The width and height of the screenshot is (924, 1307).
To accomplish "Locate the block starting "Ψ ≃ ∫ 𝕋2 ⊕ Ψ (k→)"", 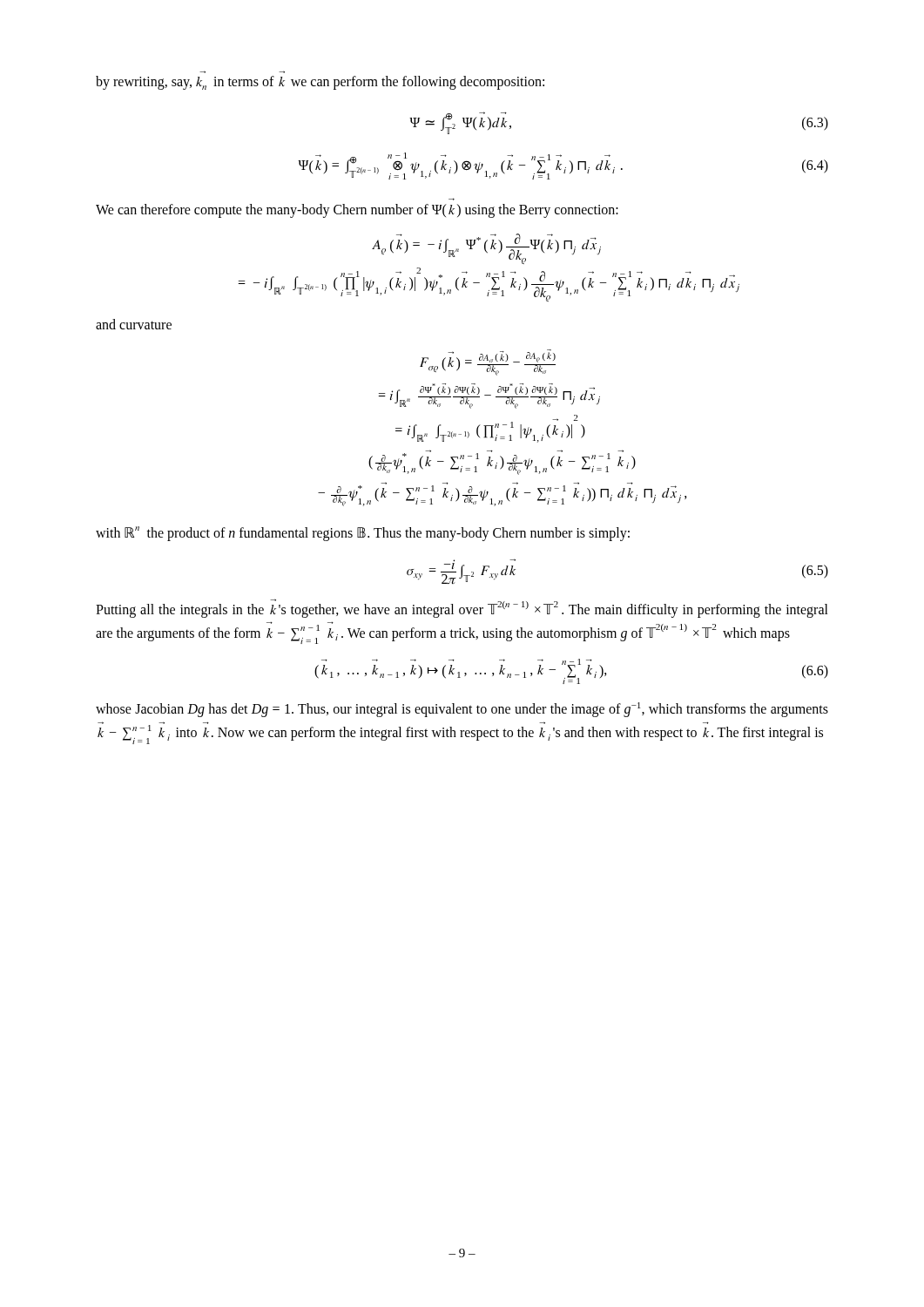I will coord(462,122).
